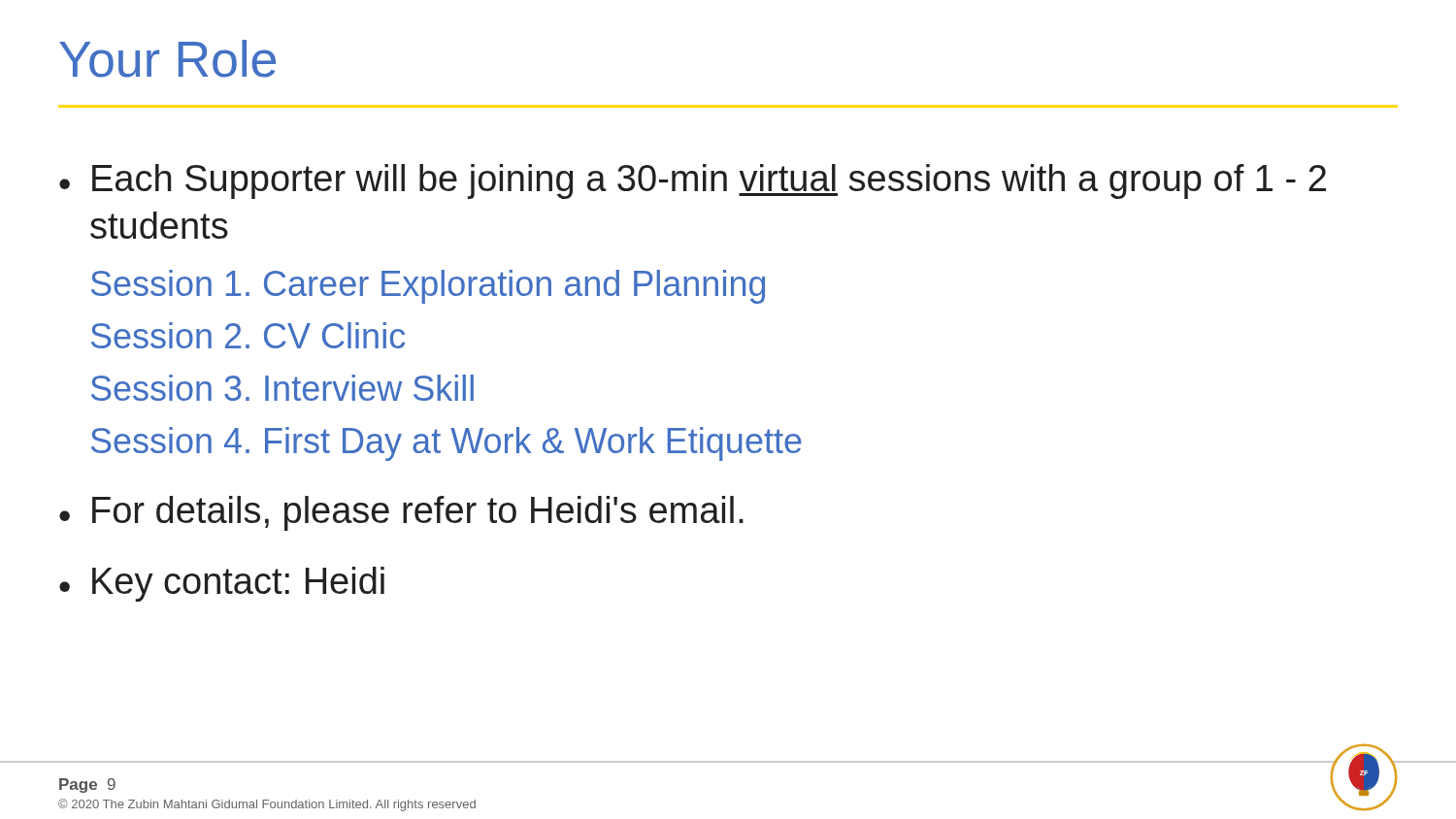
Task: Where is the passage that starts "• Each Supporter"?
Action: tap(718, 312)
